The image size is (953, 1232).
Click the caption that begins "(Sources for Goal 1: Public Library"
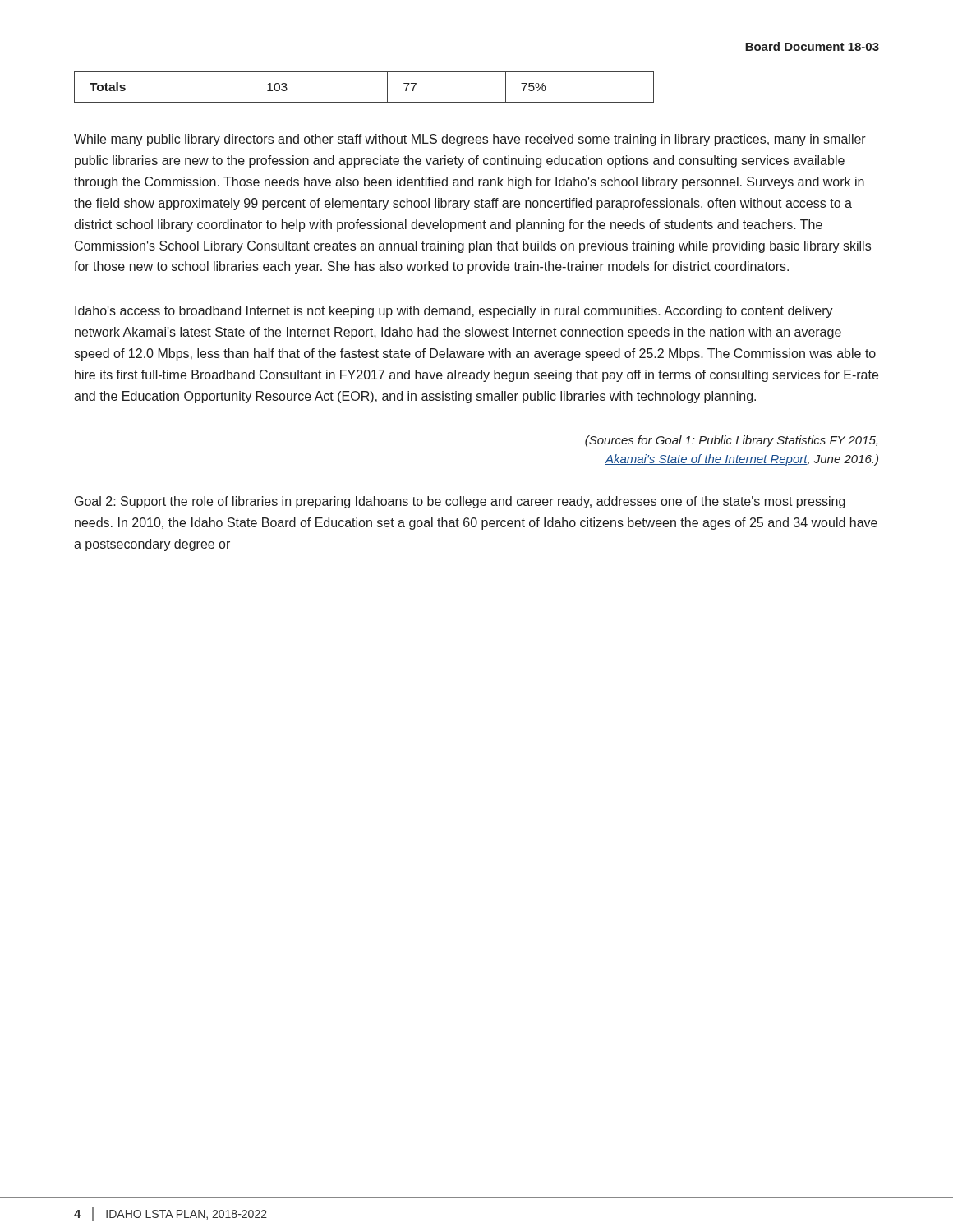click(x=732, y=449)
